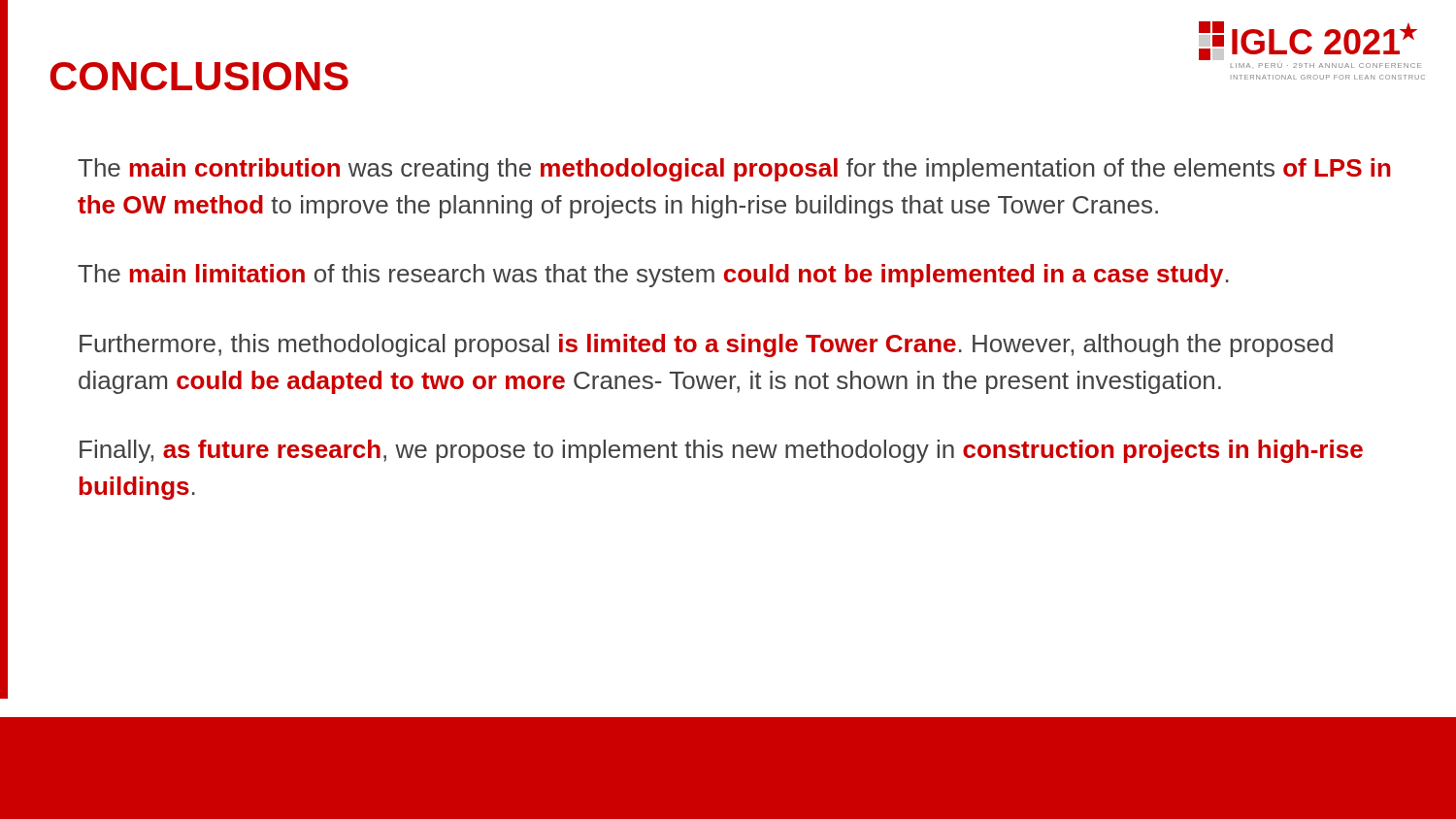Navigate to the passage starting "Finally, as future research,"
The image size is (1456, 819).
pyautogui.click(x=721, y=468)
